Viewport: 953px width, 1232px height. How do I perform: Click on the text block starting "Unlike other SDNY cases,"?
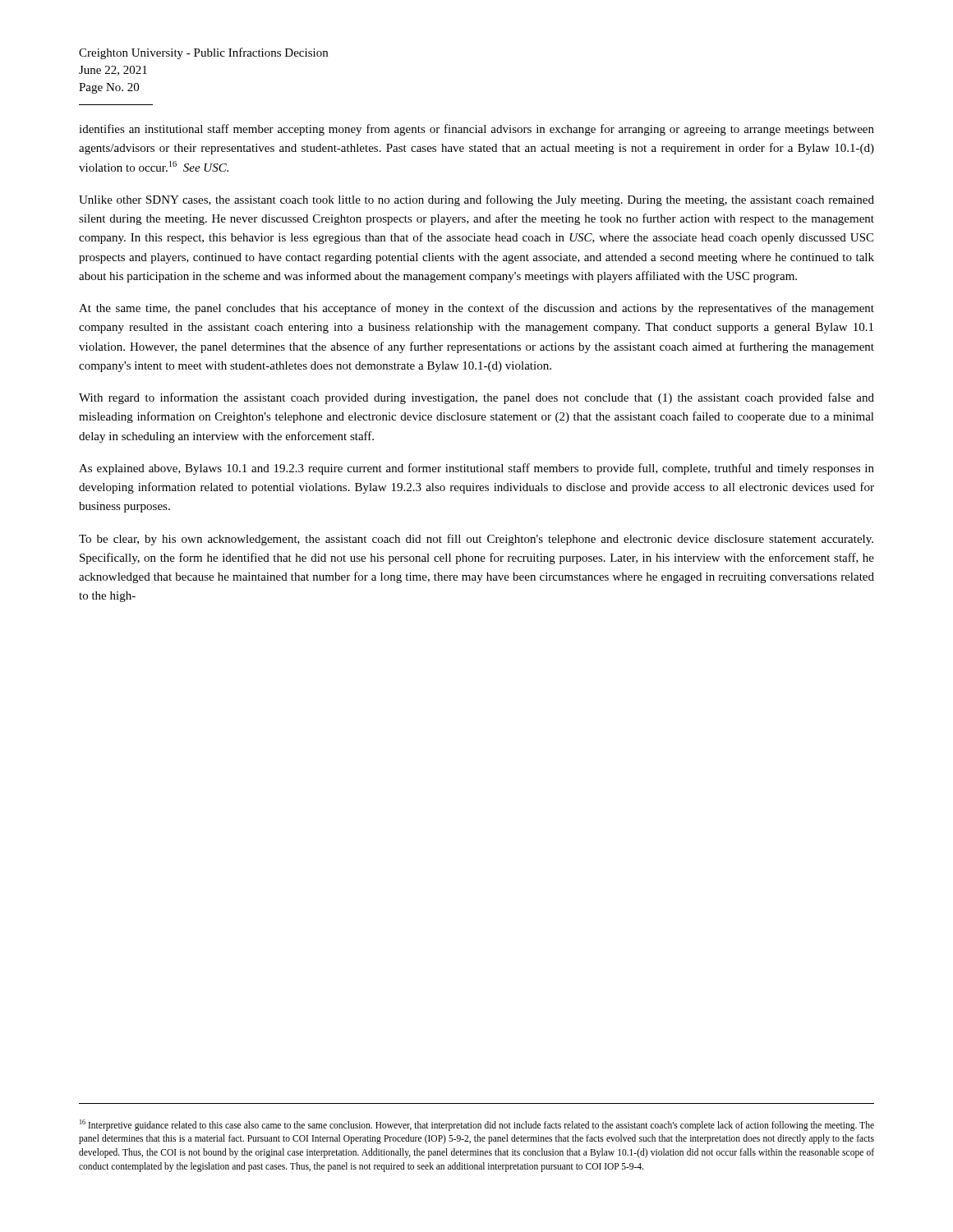coord(476,238)
